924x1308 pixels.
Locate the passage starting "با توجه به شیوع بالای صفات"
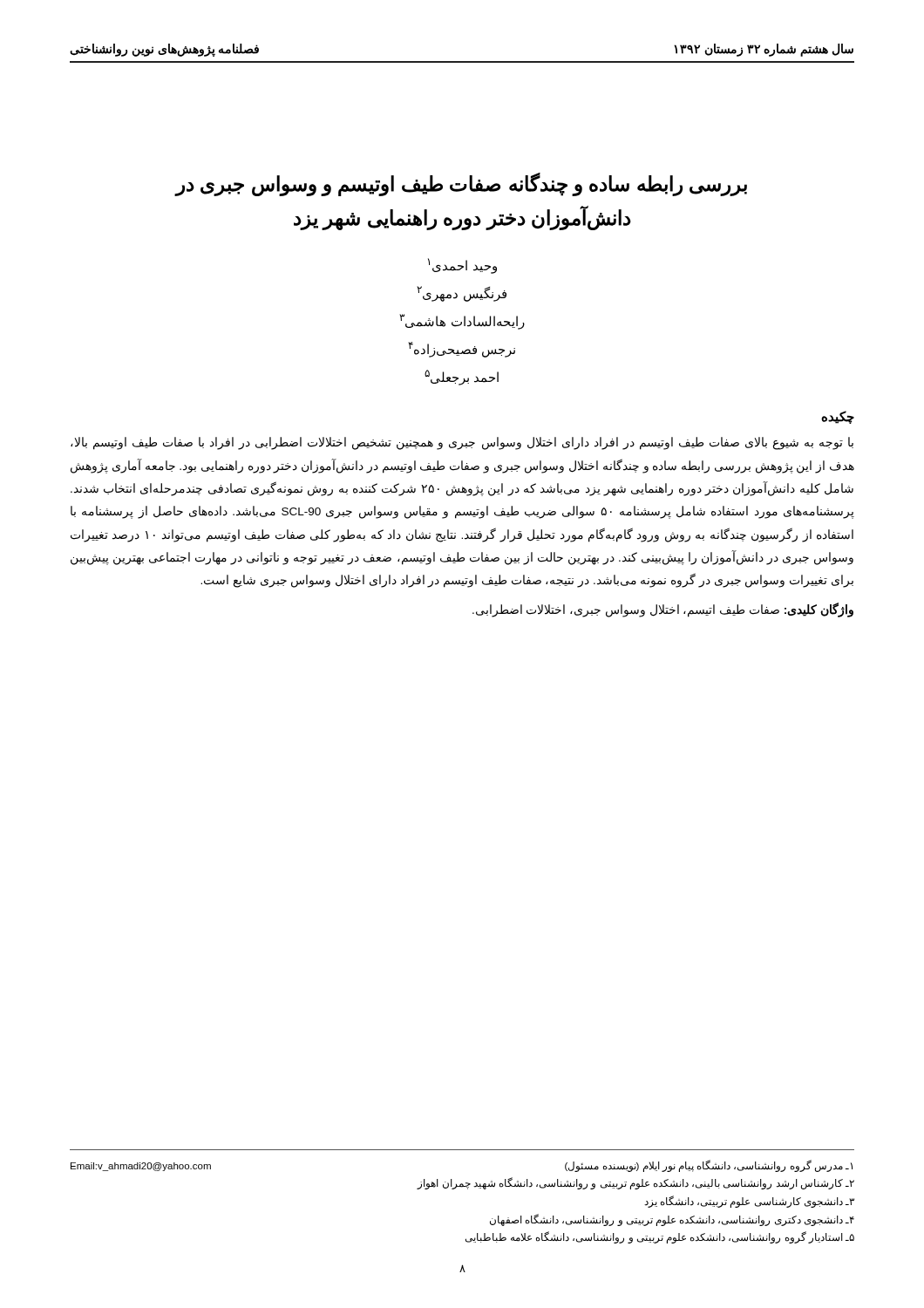pos(462,512)
